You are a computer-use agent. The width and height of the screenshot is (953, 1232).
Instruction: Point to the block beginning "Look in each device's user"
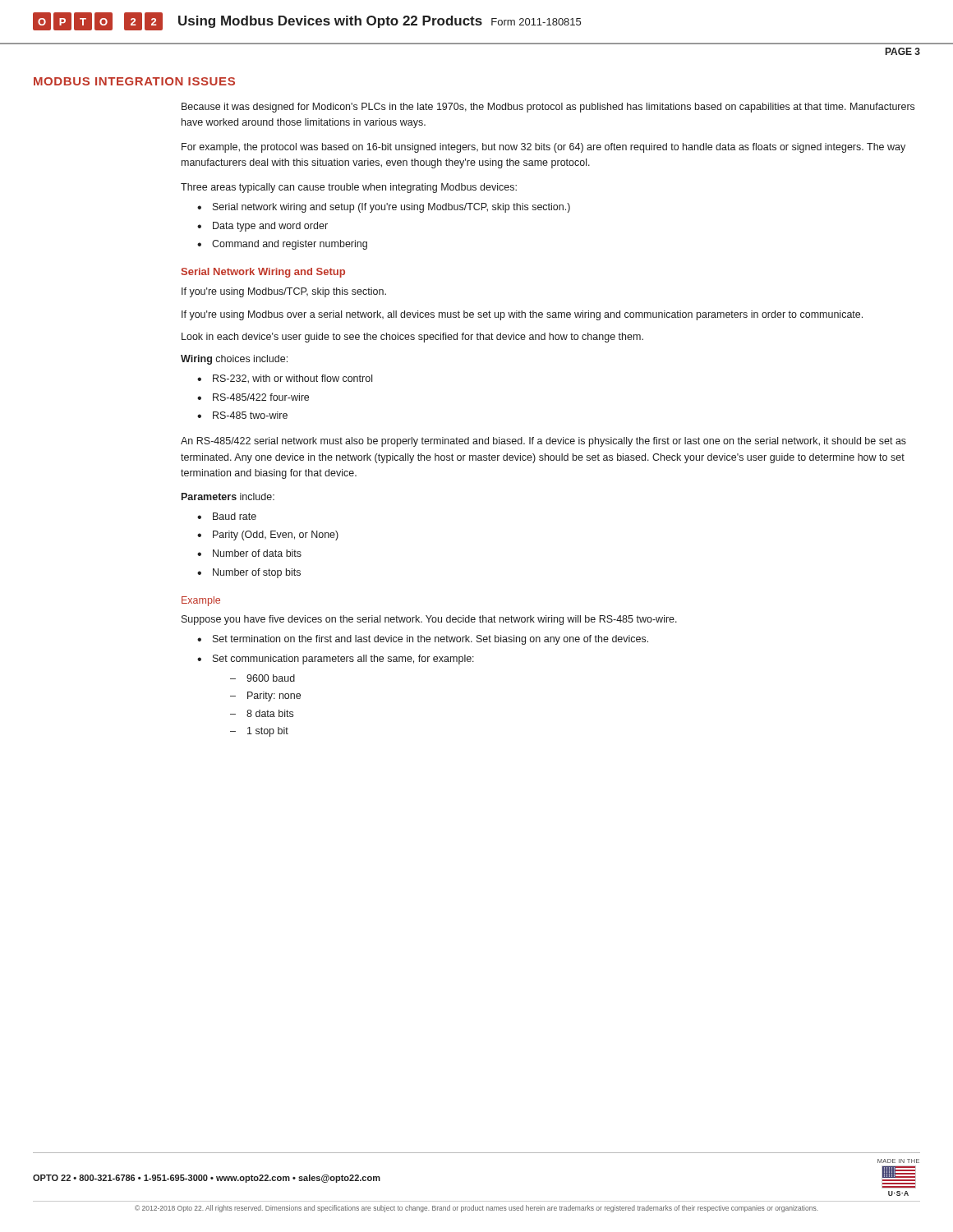click(412, 337)
